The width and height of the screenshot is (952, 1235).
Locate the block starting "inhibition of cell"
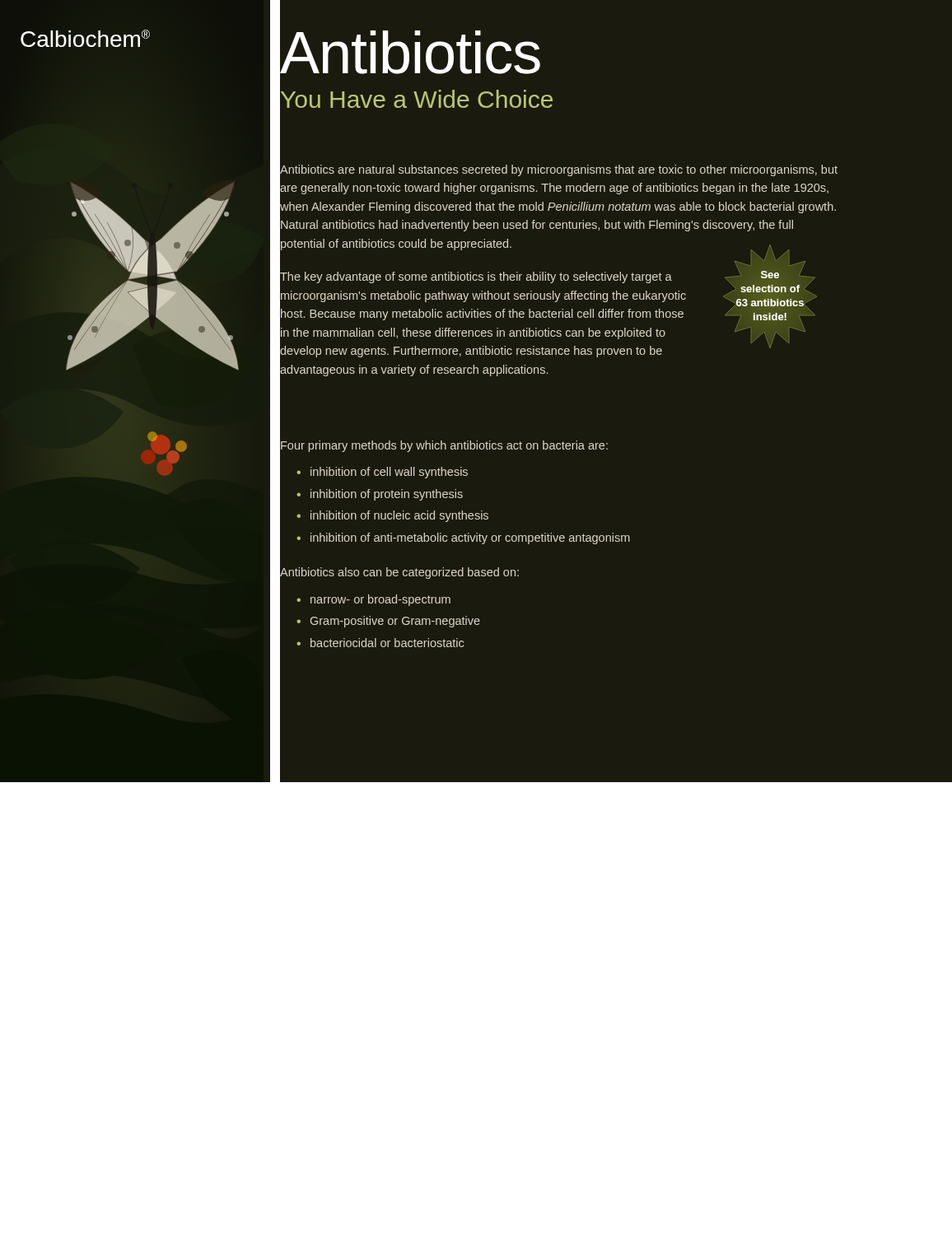[x=389, y=472]
